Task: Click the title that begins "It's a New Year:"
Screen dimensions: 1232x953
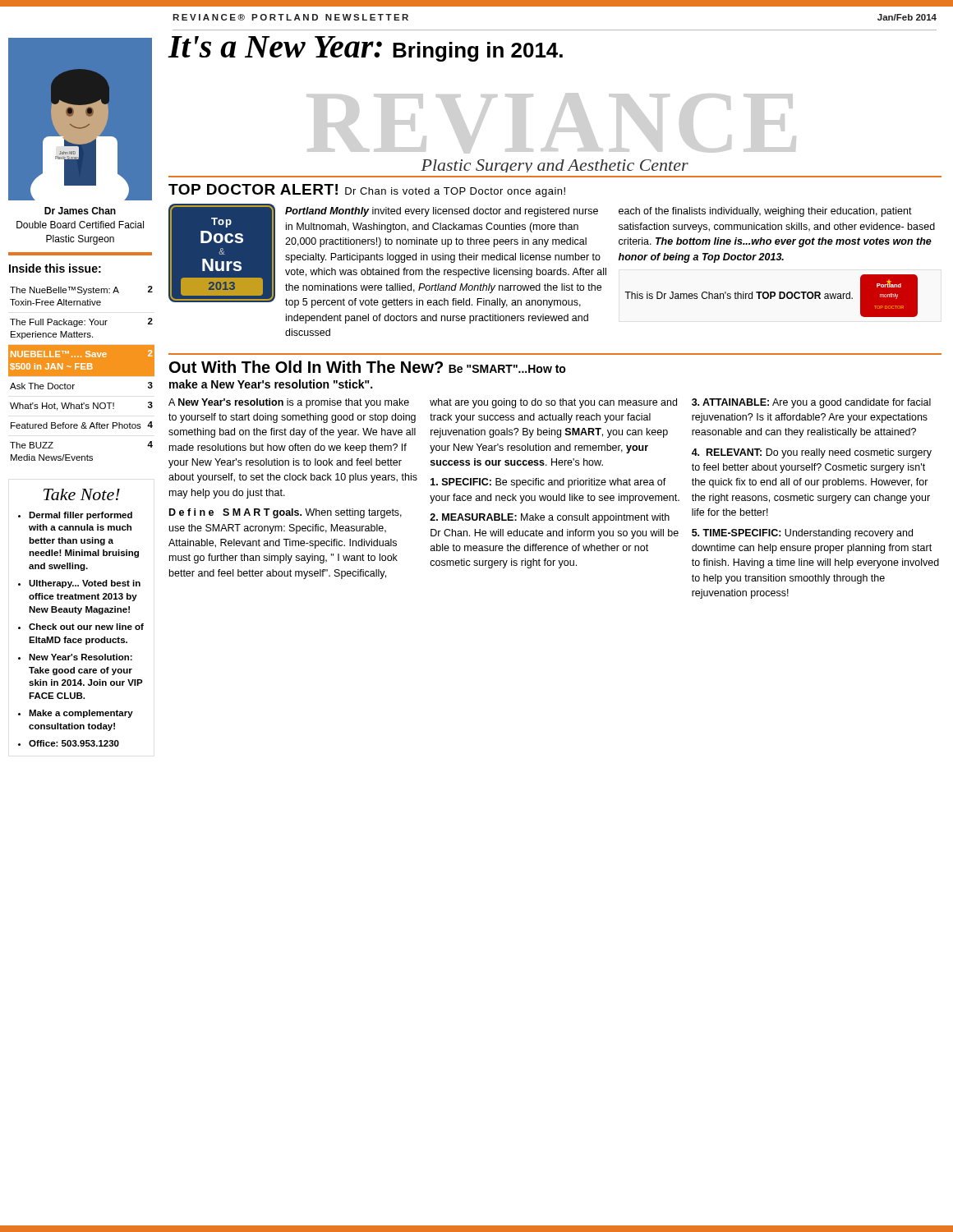Action: click(x=366, y=47)
